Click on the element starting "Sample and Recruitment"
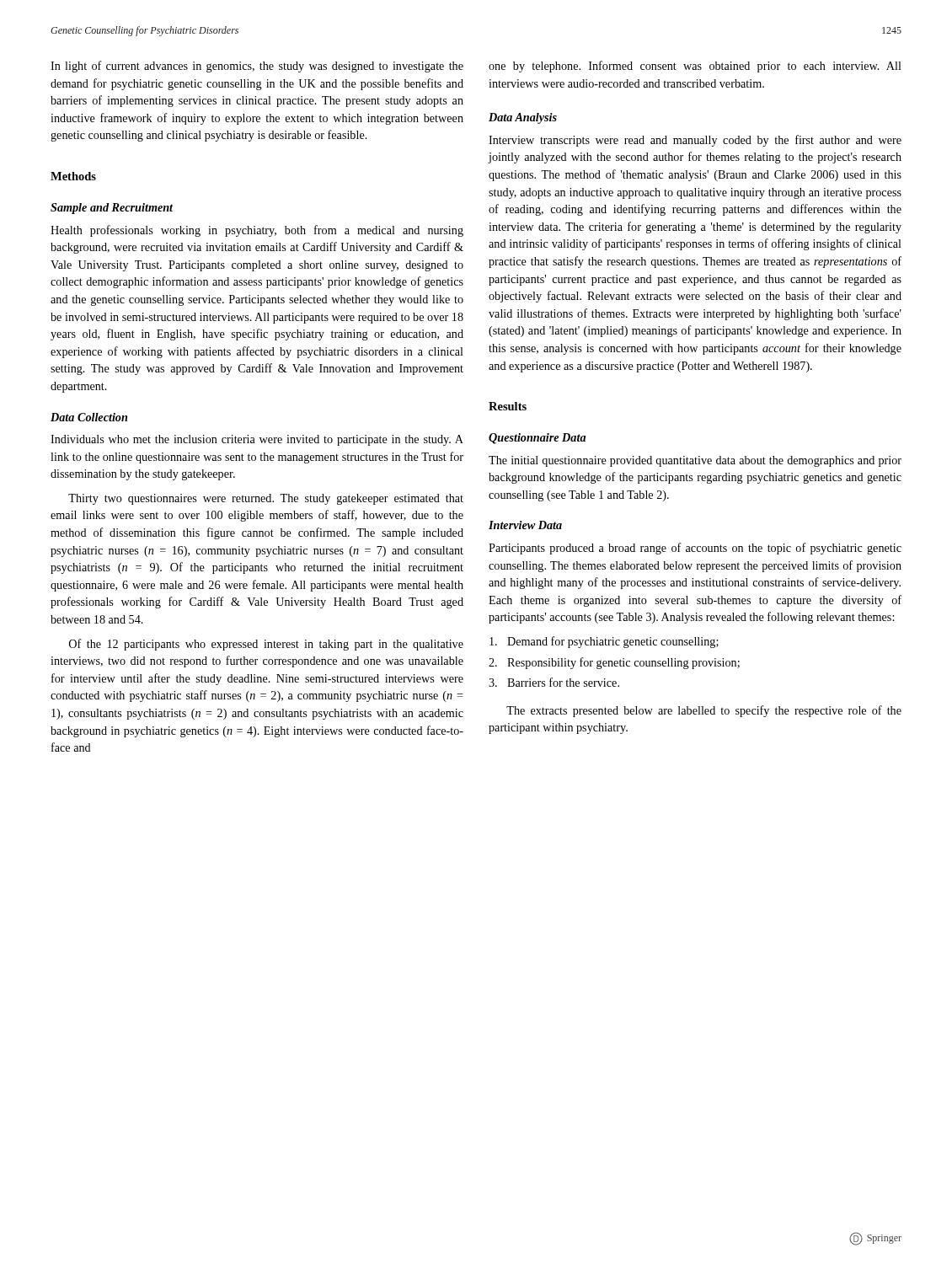Viewport: 952px width, 1264px height. [112, 207]
